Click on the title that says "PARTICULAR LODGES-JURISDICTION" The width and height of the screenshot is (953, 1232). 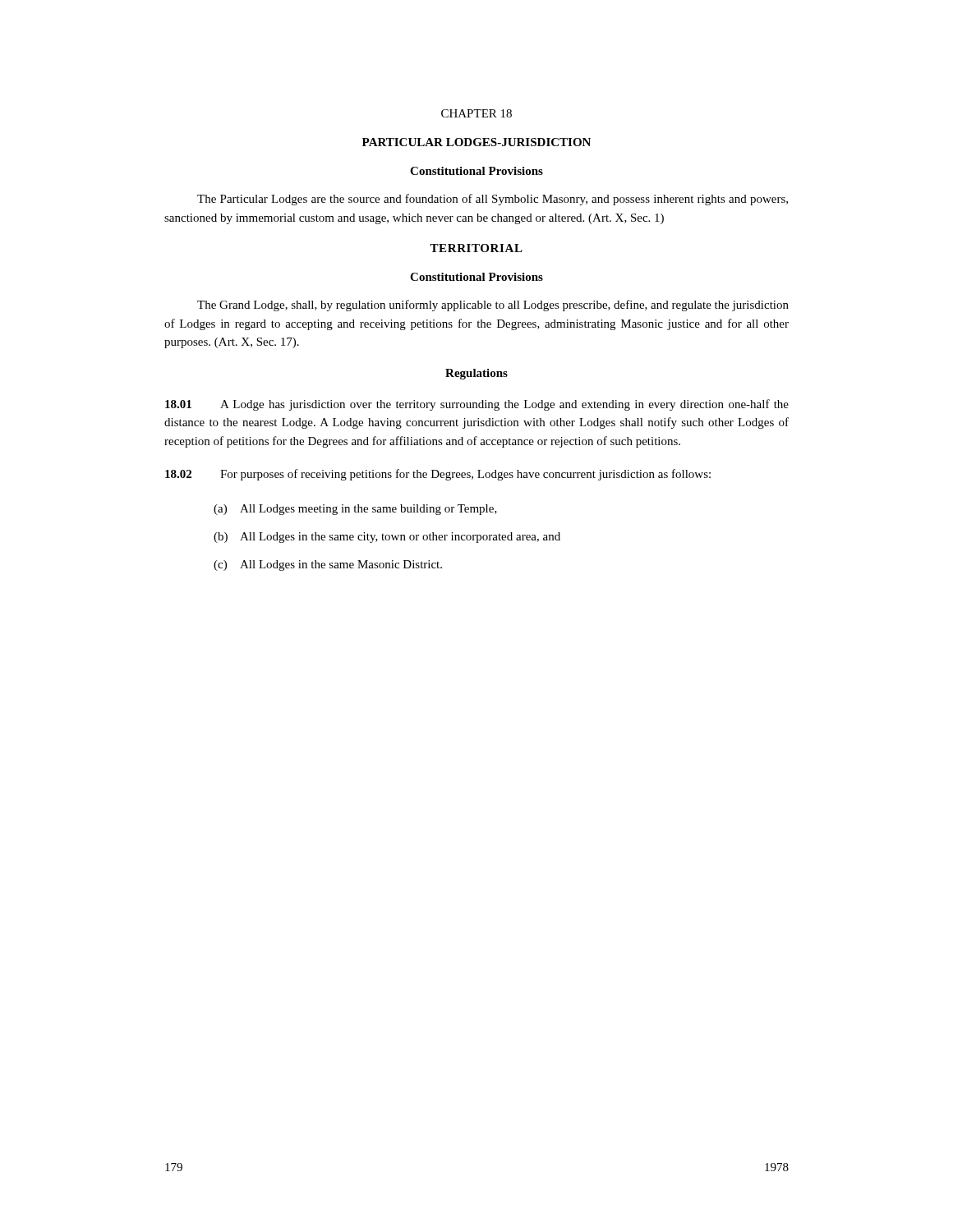(476, 142)
